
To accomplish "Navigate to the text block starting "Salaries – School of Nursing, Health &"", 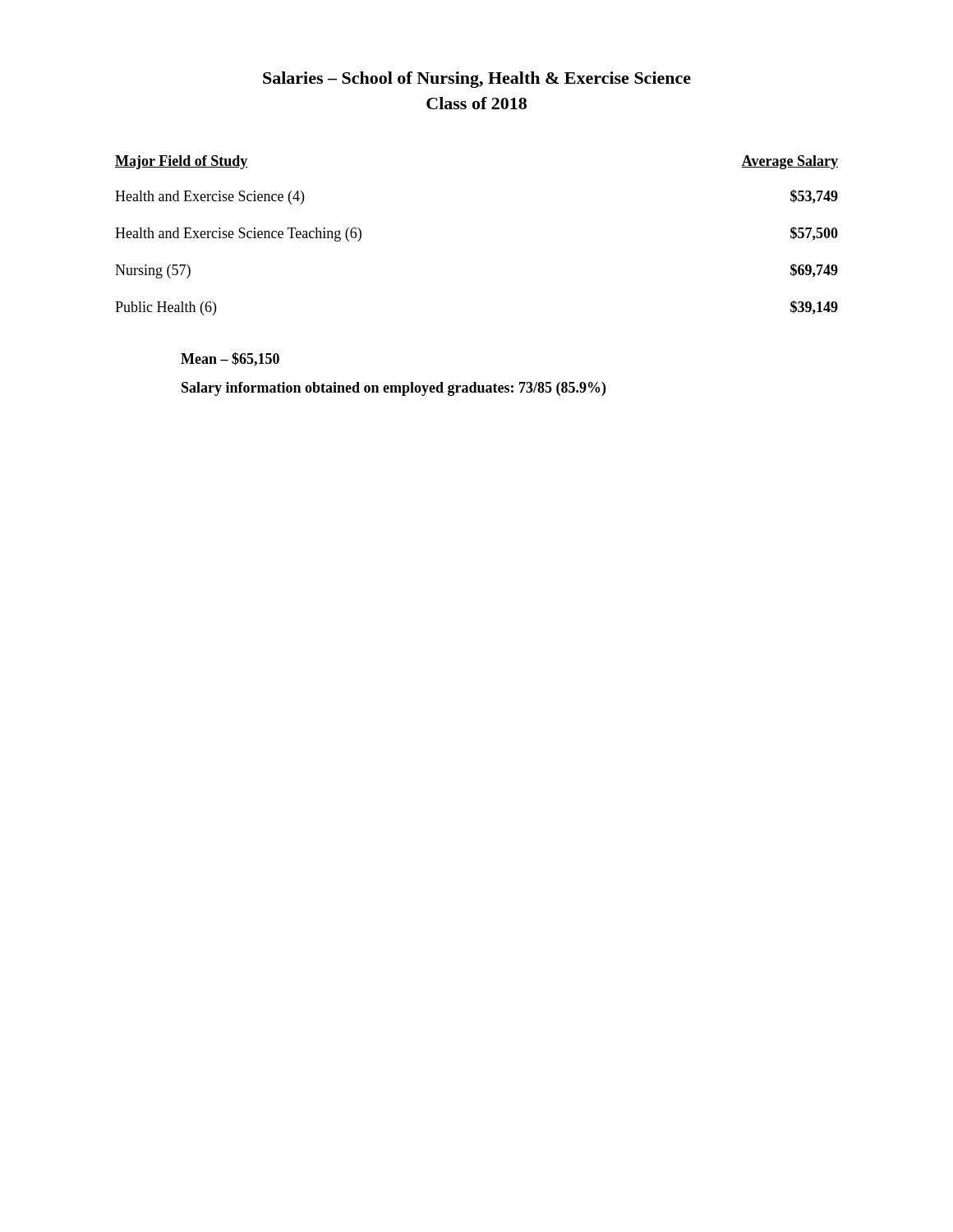I will (x=476, y=90).
